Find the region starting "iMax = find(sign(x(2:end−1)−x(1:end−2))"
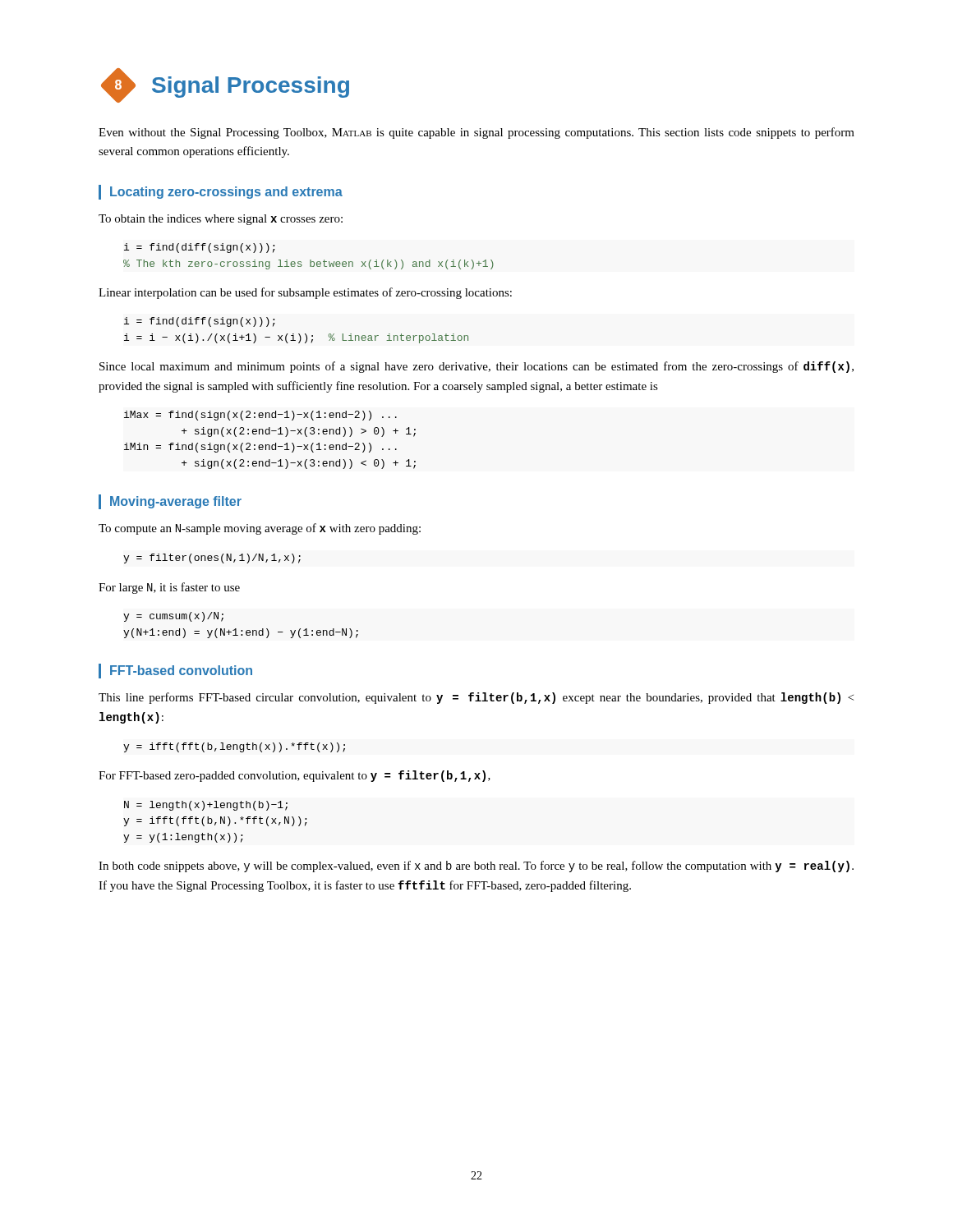The width and height of the screenshot is (953, 1232). click(271, 439)
